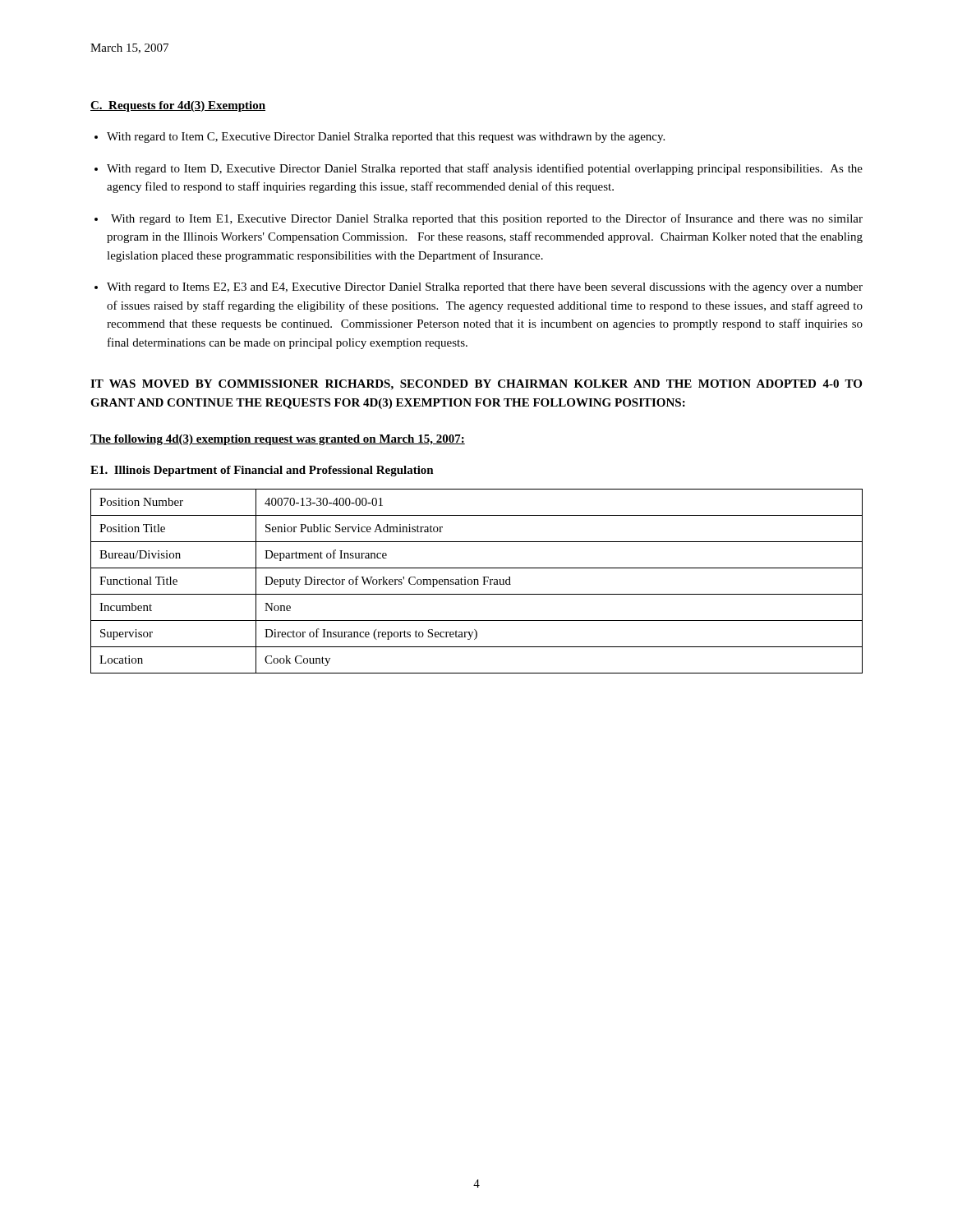Find the text block with the text "The following 4d(3) exemption"

click(278, 439)
